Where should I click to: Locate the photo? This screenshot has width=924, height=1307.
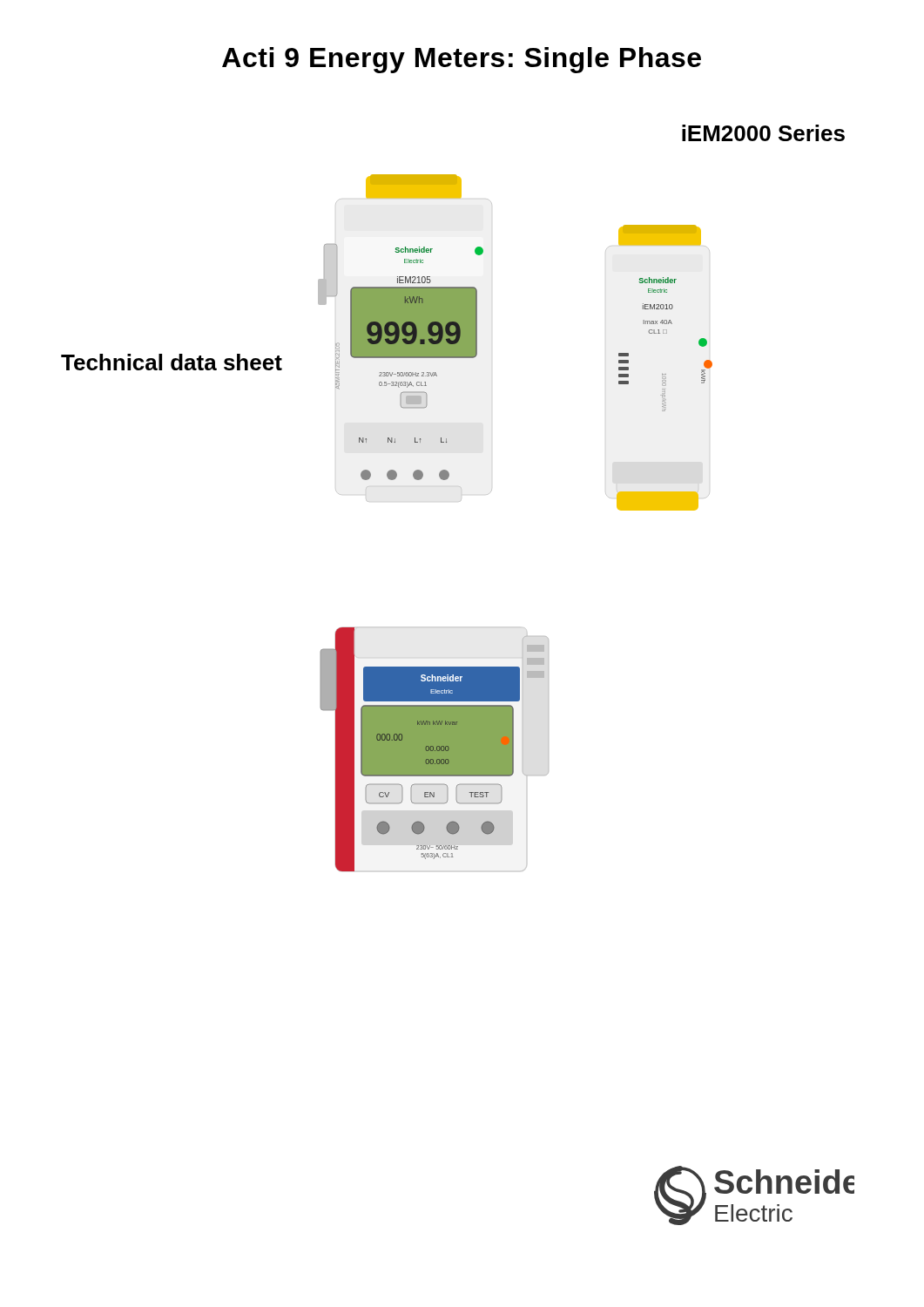(514, 588)
